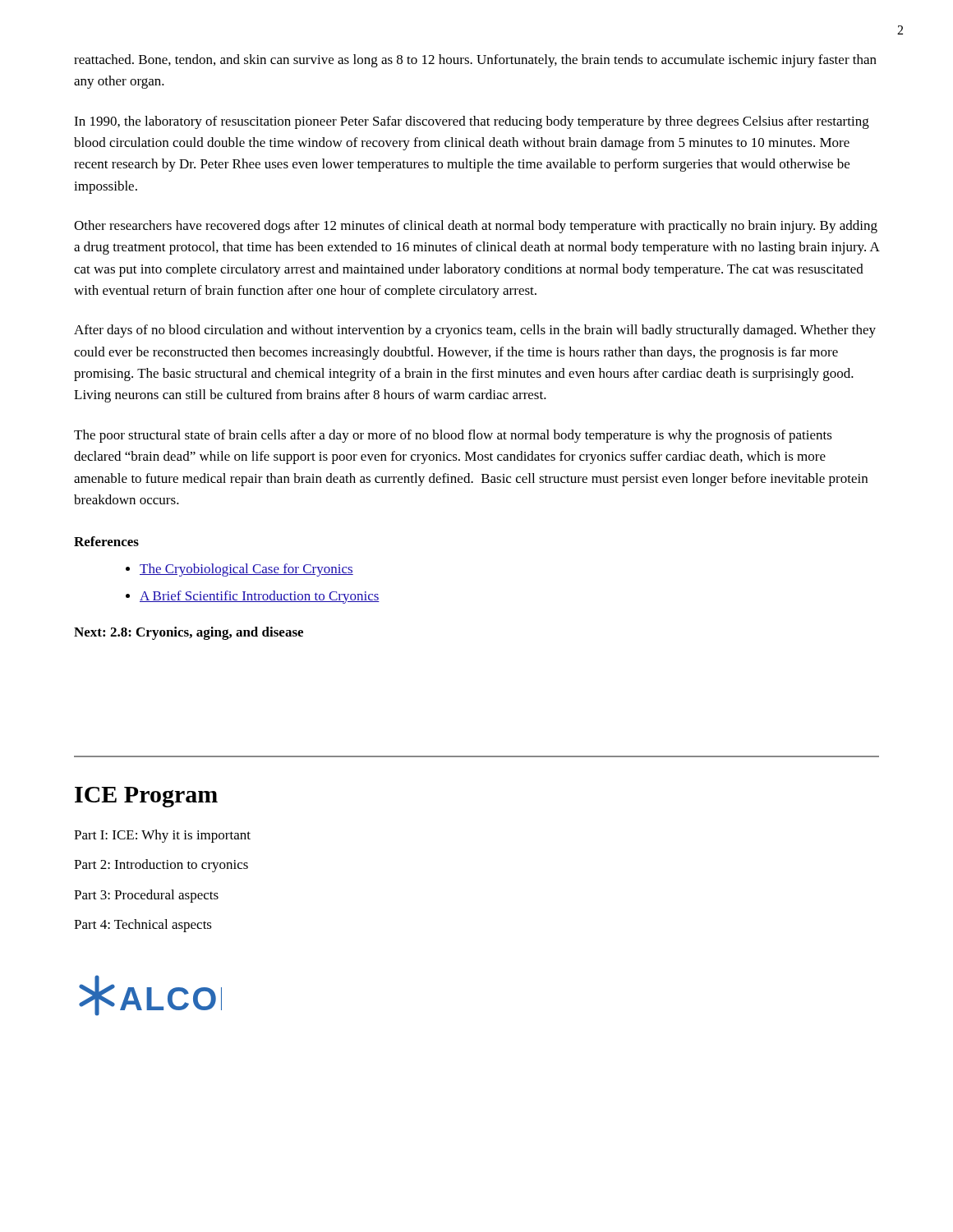Point to the block beginning "Other researchers have recovered dogs after"

(476, 258)
